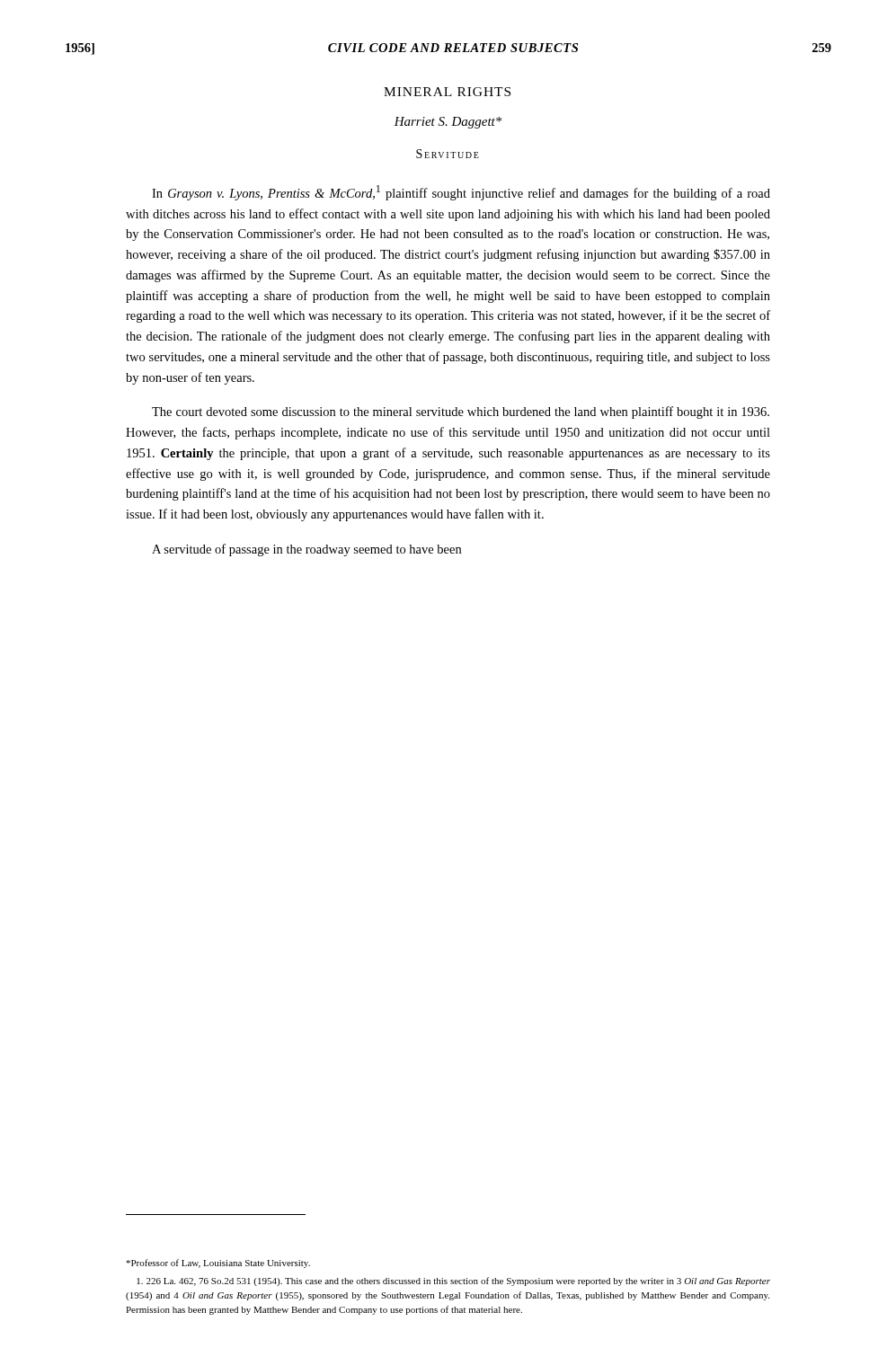Locate the title that says "Harriet S. Daggett*"

click(448, 121)
